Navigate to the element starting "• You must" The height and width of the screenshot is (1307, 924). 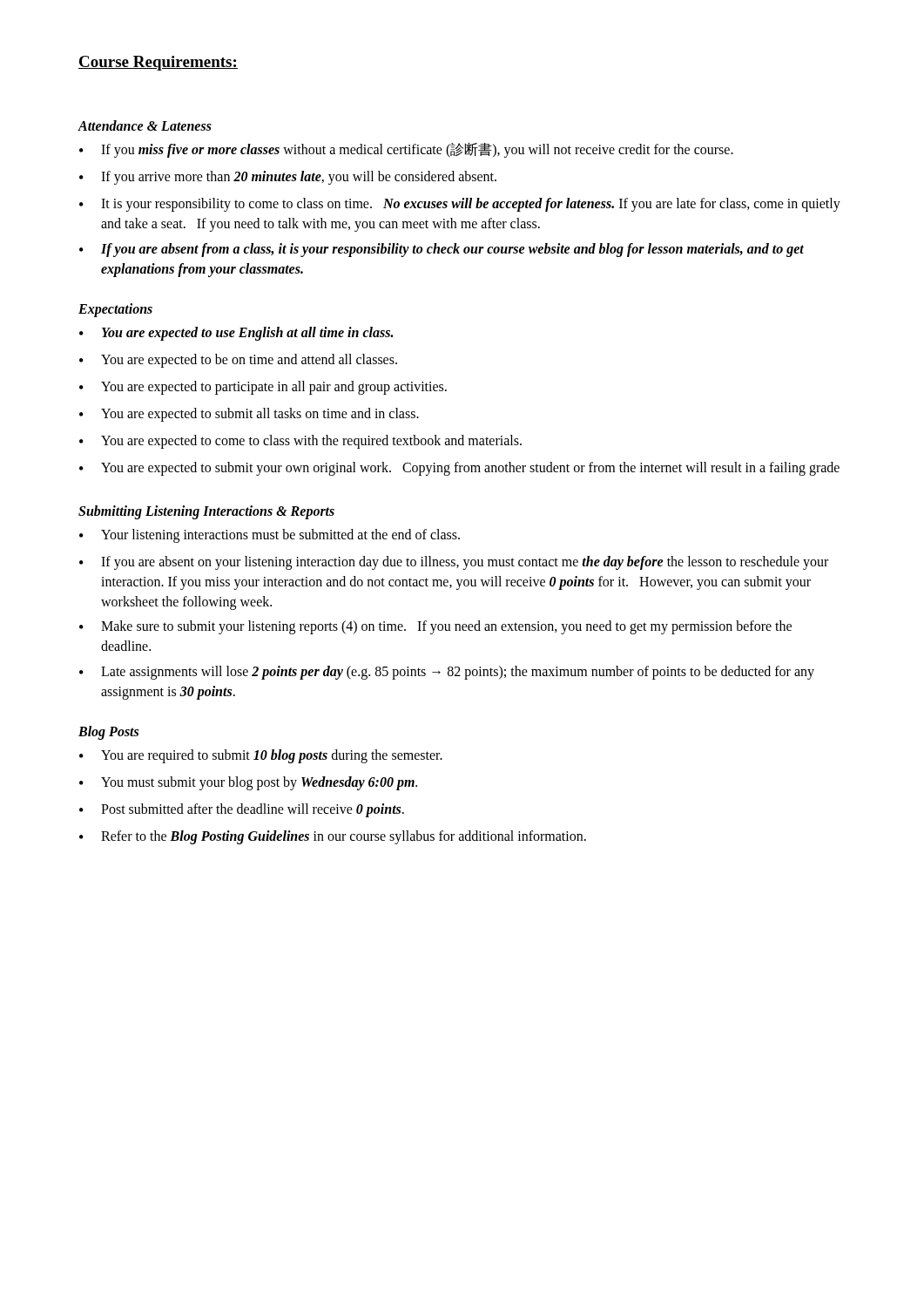pyautogui.click(x=248, y=783)
